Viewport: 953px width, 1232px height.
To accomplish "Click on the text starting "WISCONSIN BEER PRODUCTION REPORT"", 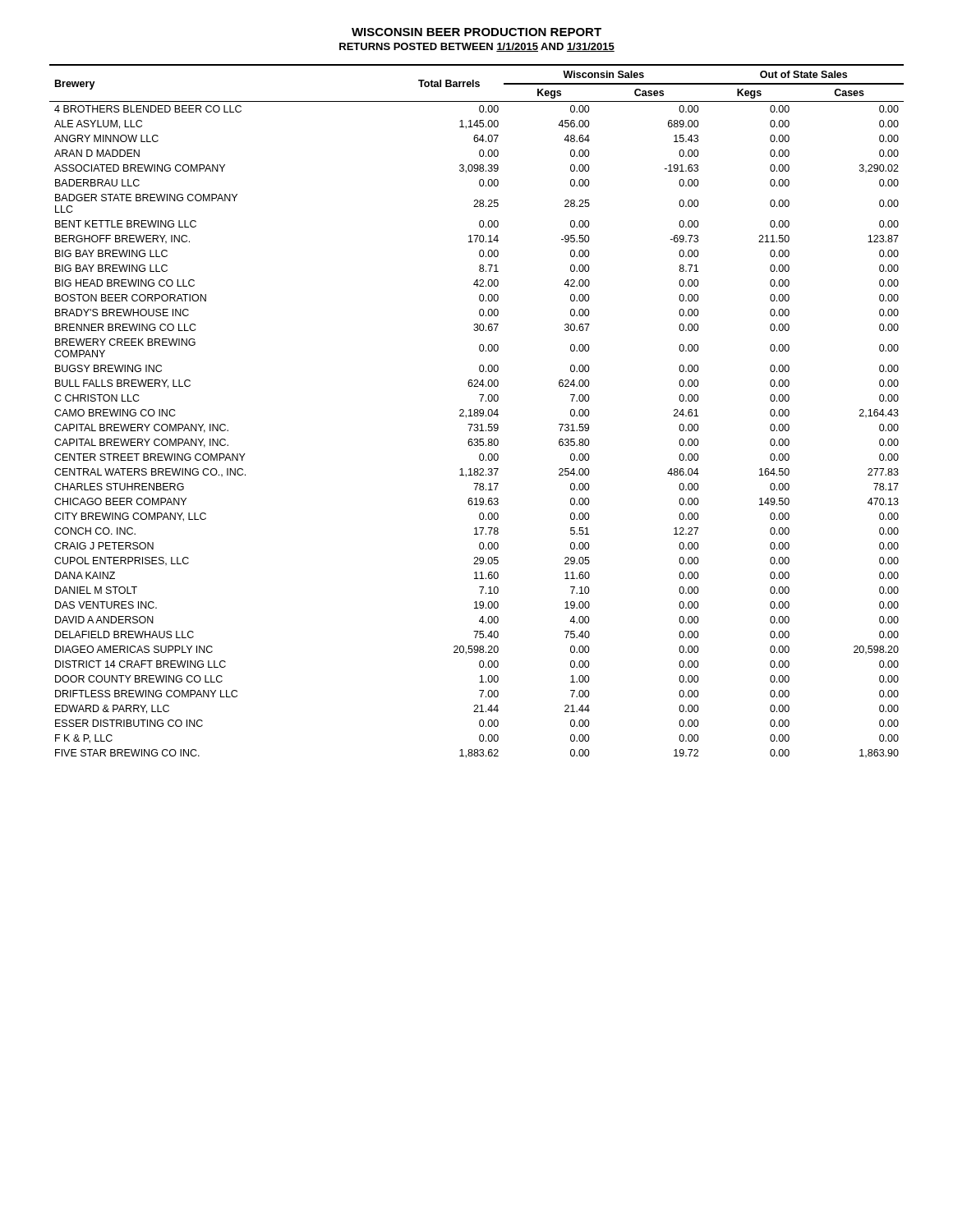I will [x=476, y=32].
